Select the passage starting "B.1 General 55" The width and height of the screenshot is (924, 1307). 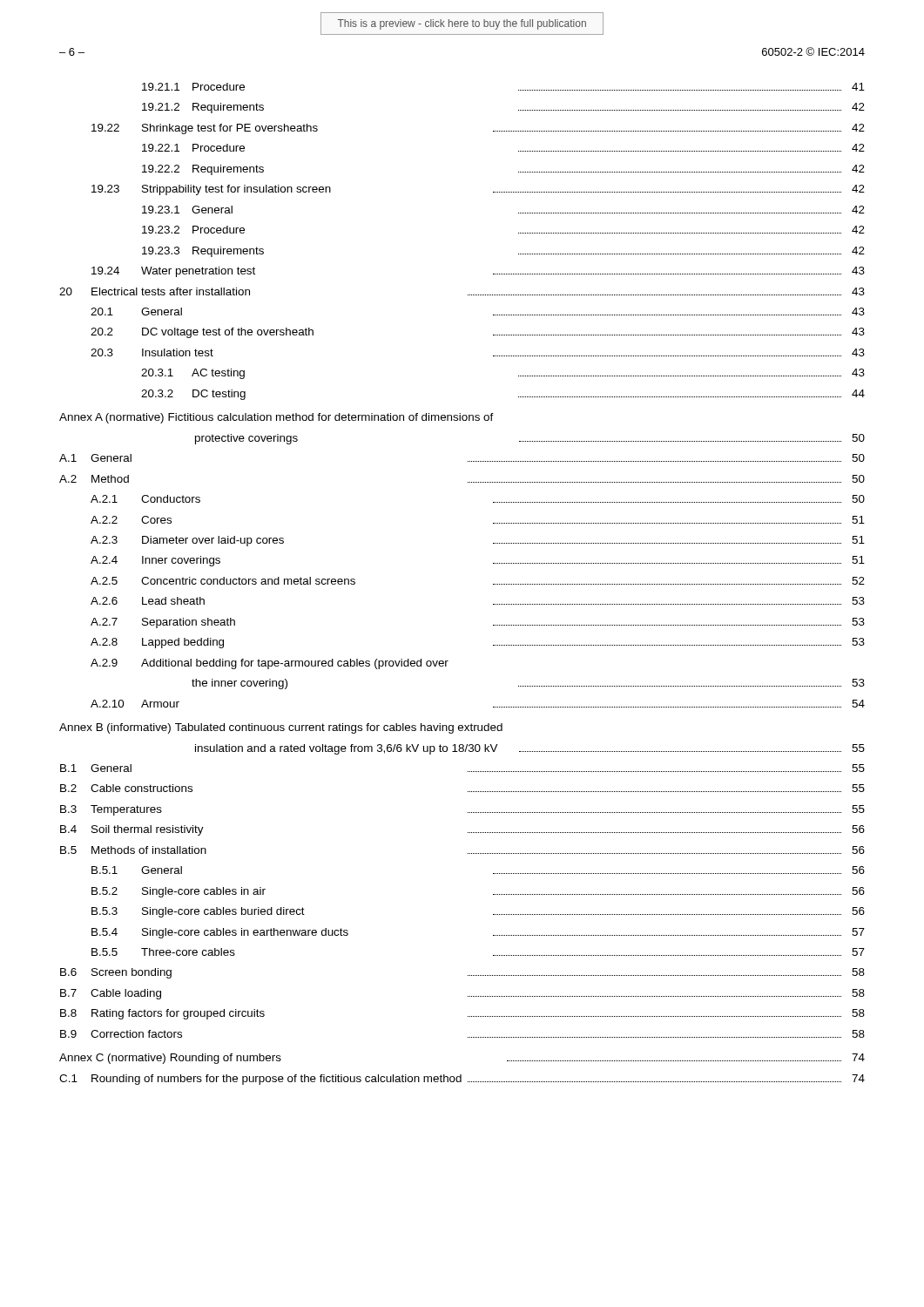(x=462, y=768)
